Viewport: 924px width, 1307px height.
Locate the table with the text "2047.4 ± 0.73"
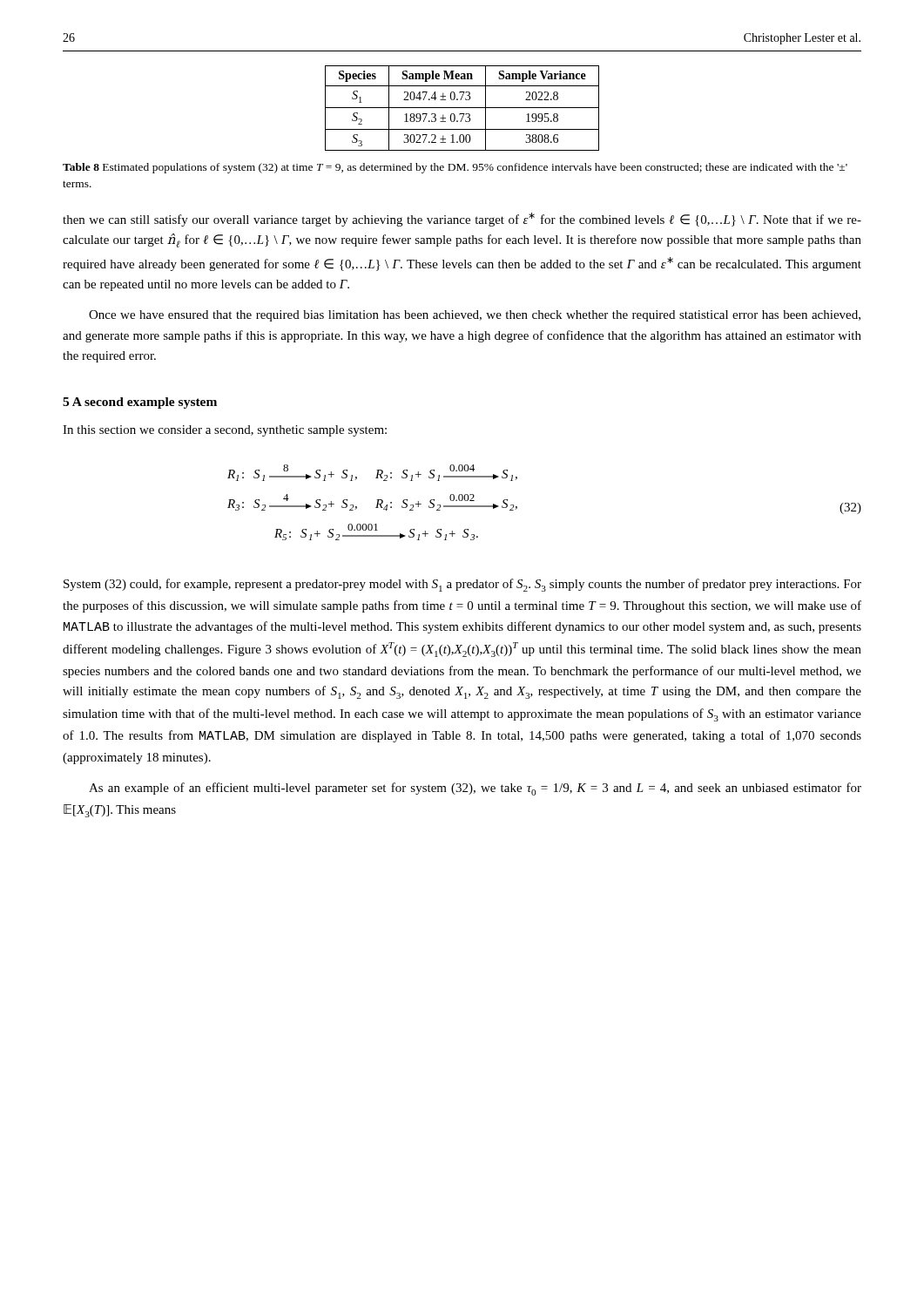[462, 108]
